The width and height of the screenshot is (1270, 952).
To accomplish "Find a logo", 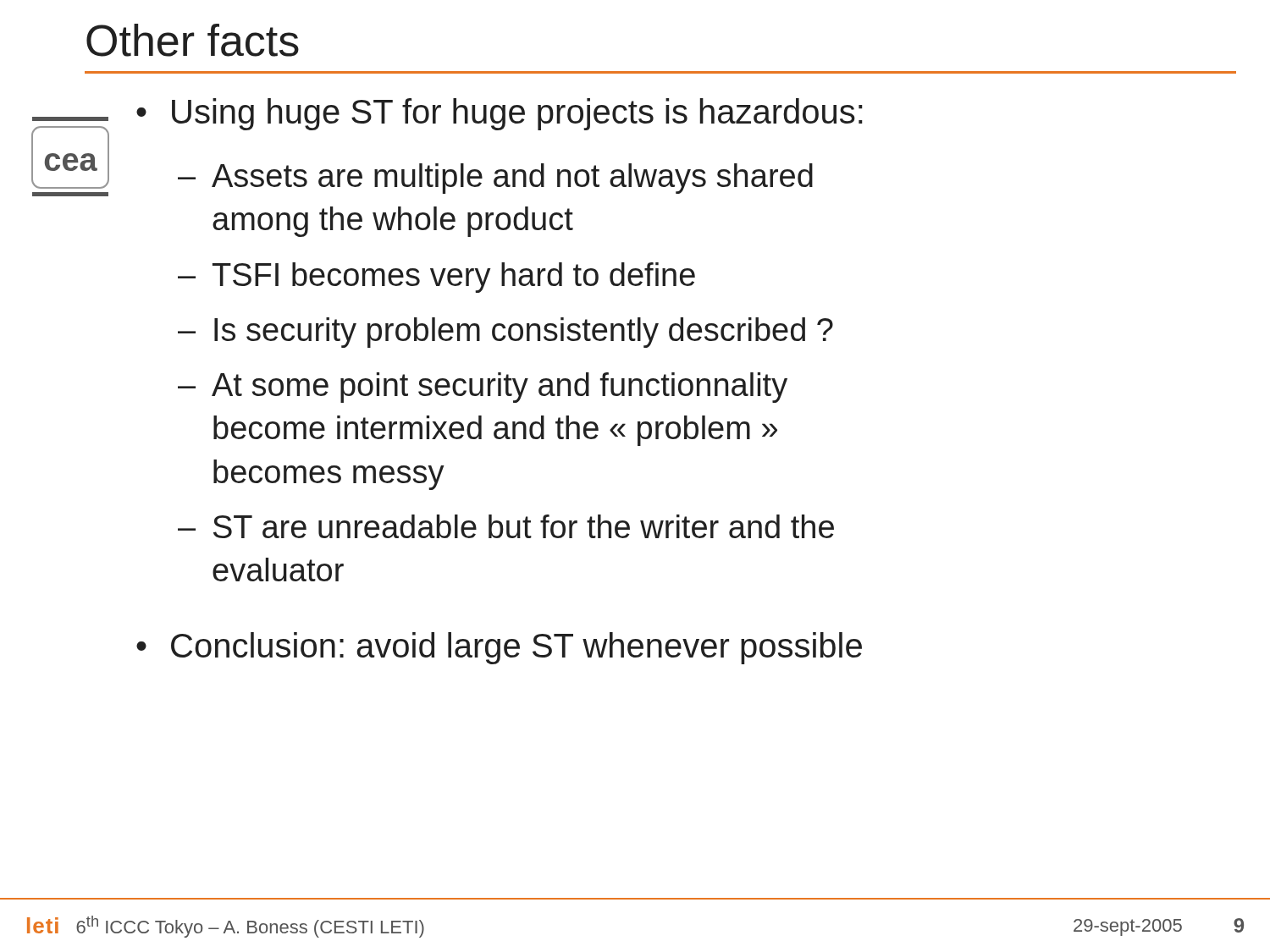I will point(70,158).
